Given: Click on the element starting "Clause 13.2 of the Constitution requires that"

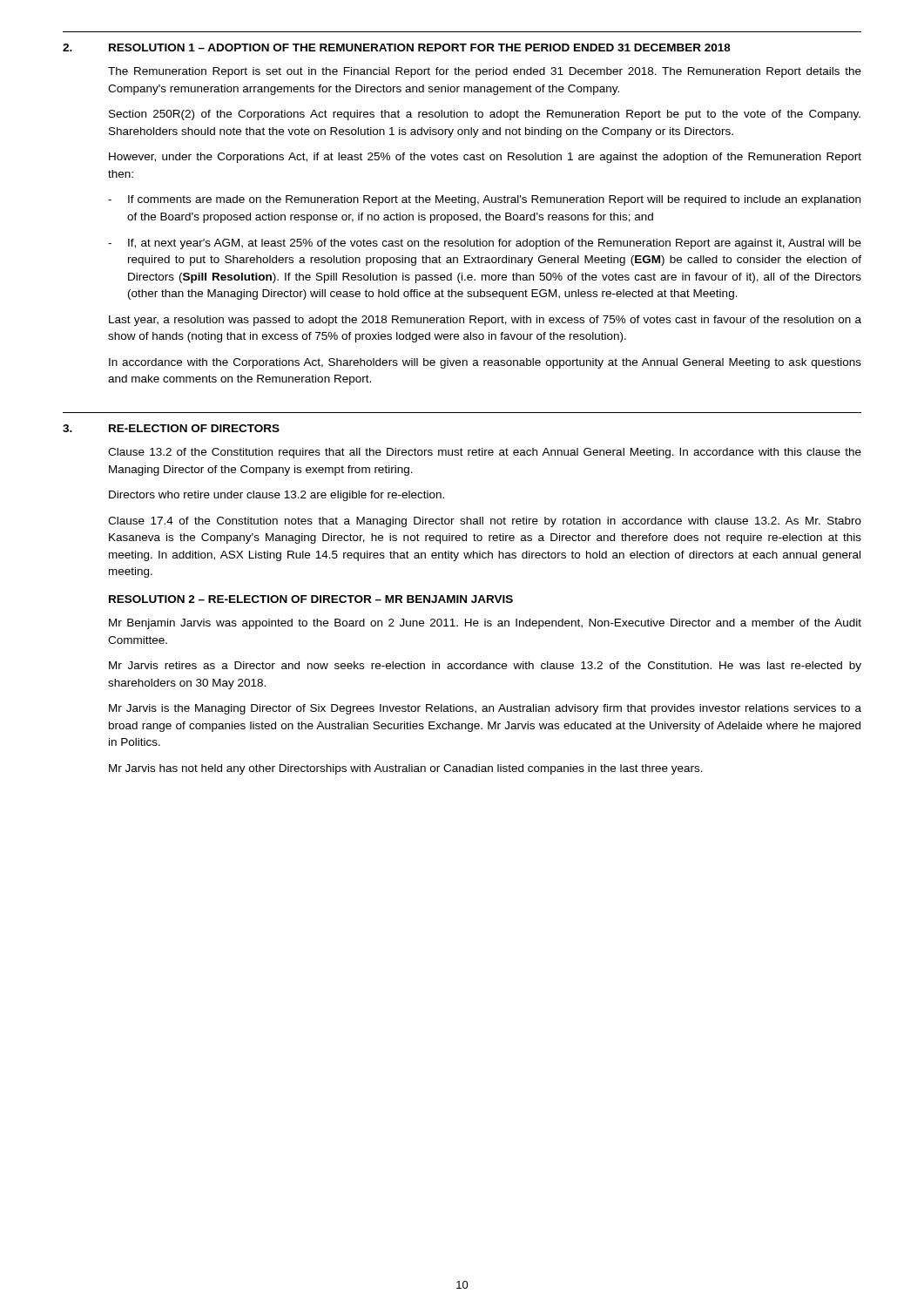Looking at the screenshot, I should tap(485, 460).
